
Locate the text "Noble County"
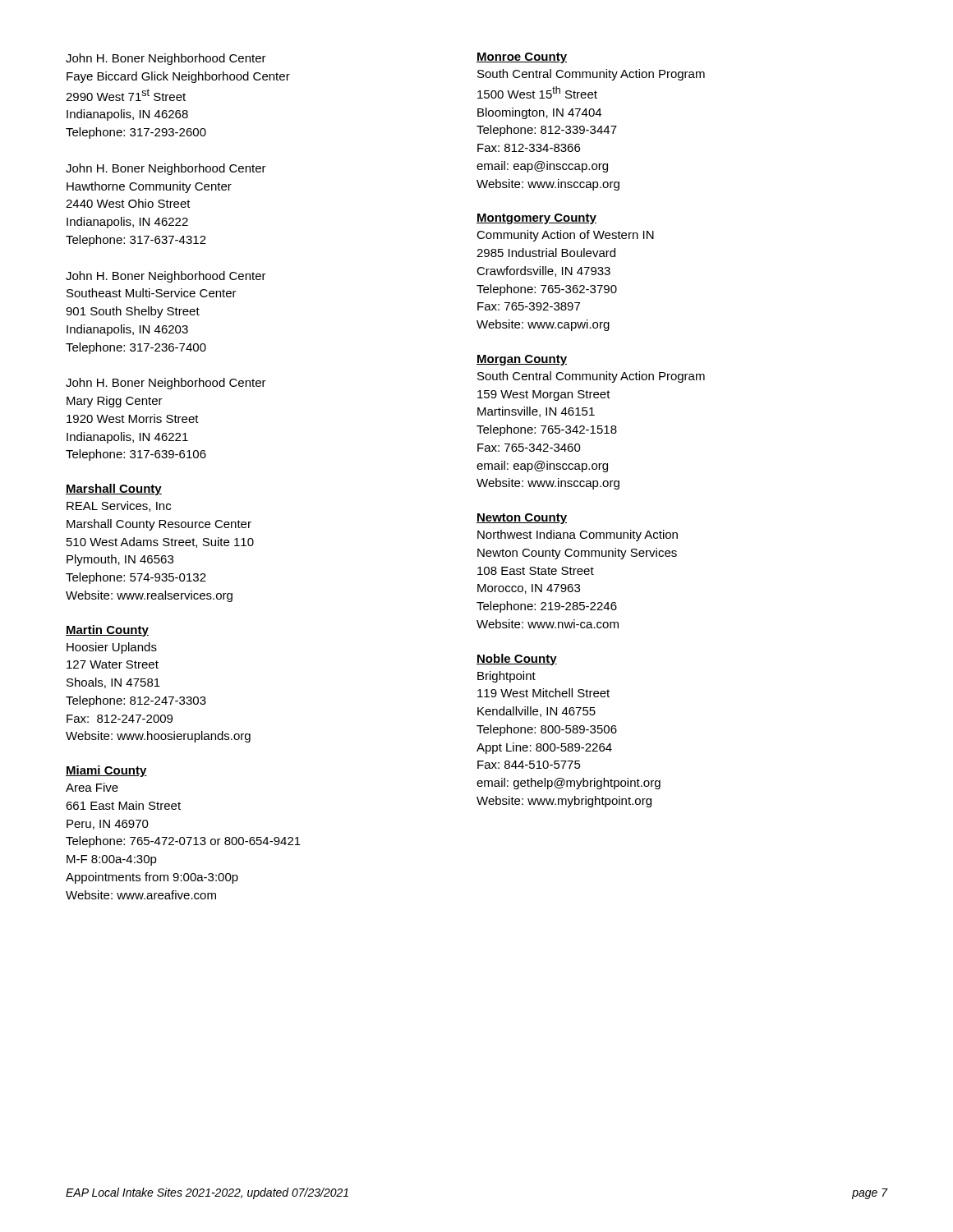tap(517, 658)
